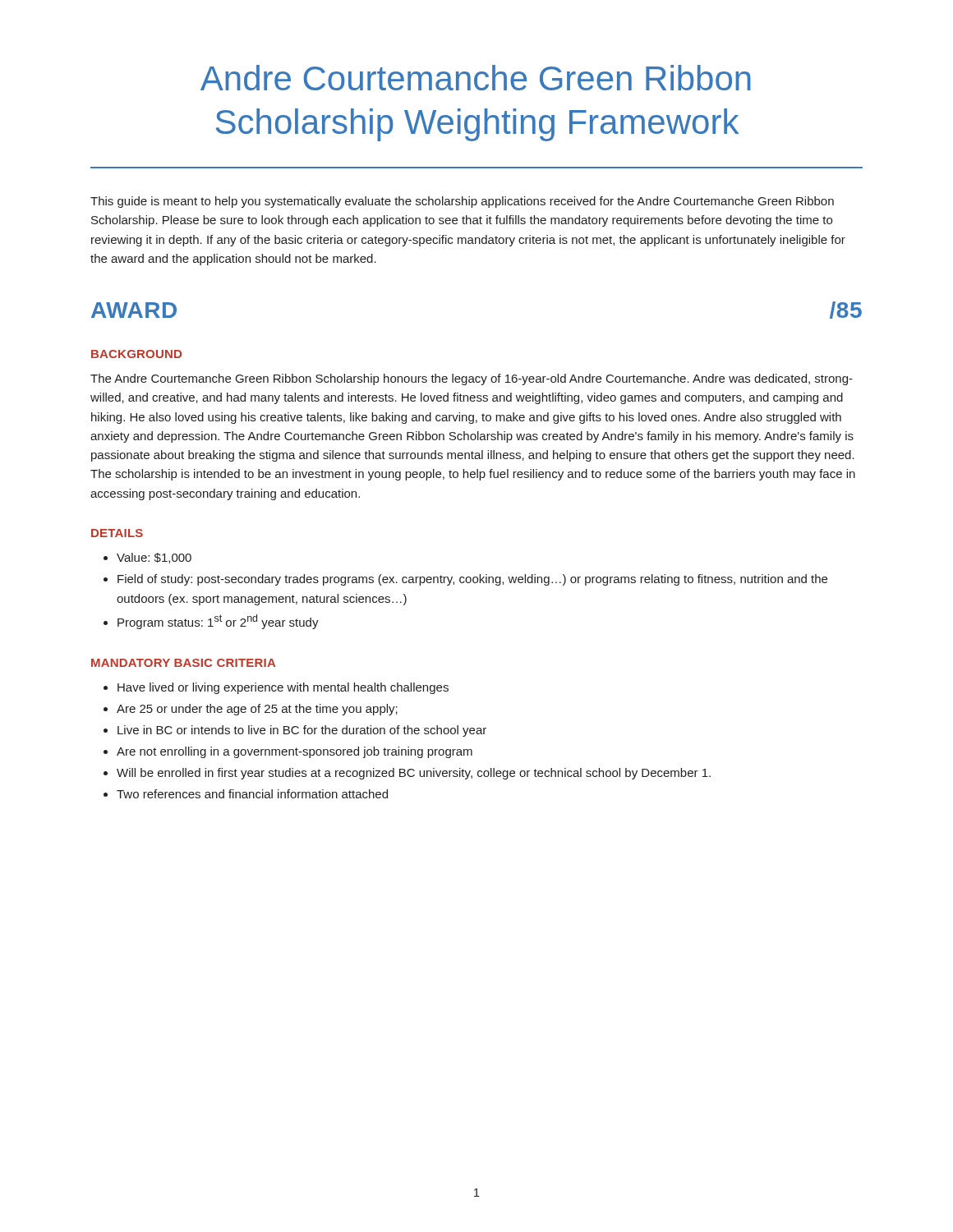Find the region starting "This guide is meant to help you"
This screenshot has height=1232, width=953.
pos(468,229)
